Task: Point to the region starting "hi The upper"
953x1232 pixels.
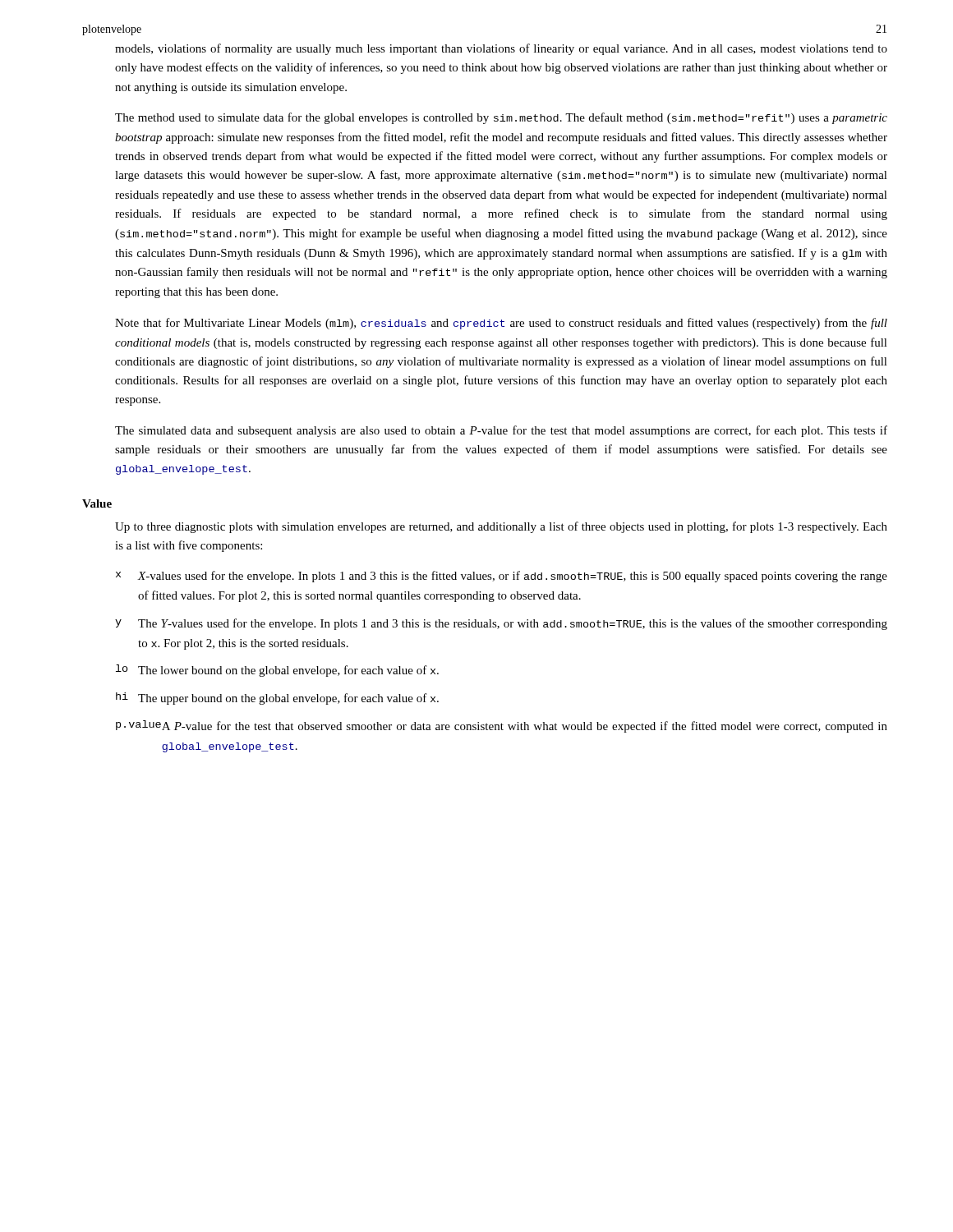Action: (277, 699)
